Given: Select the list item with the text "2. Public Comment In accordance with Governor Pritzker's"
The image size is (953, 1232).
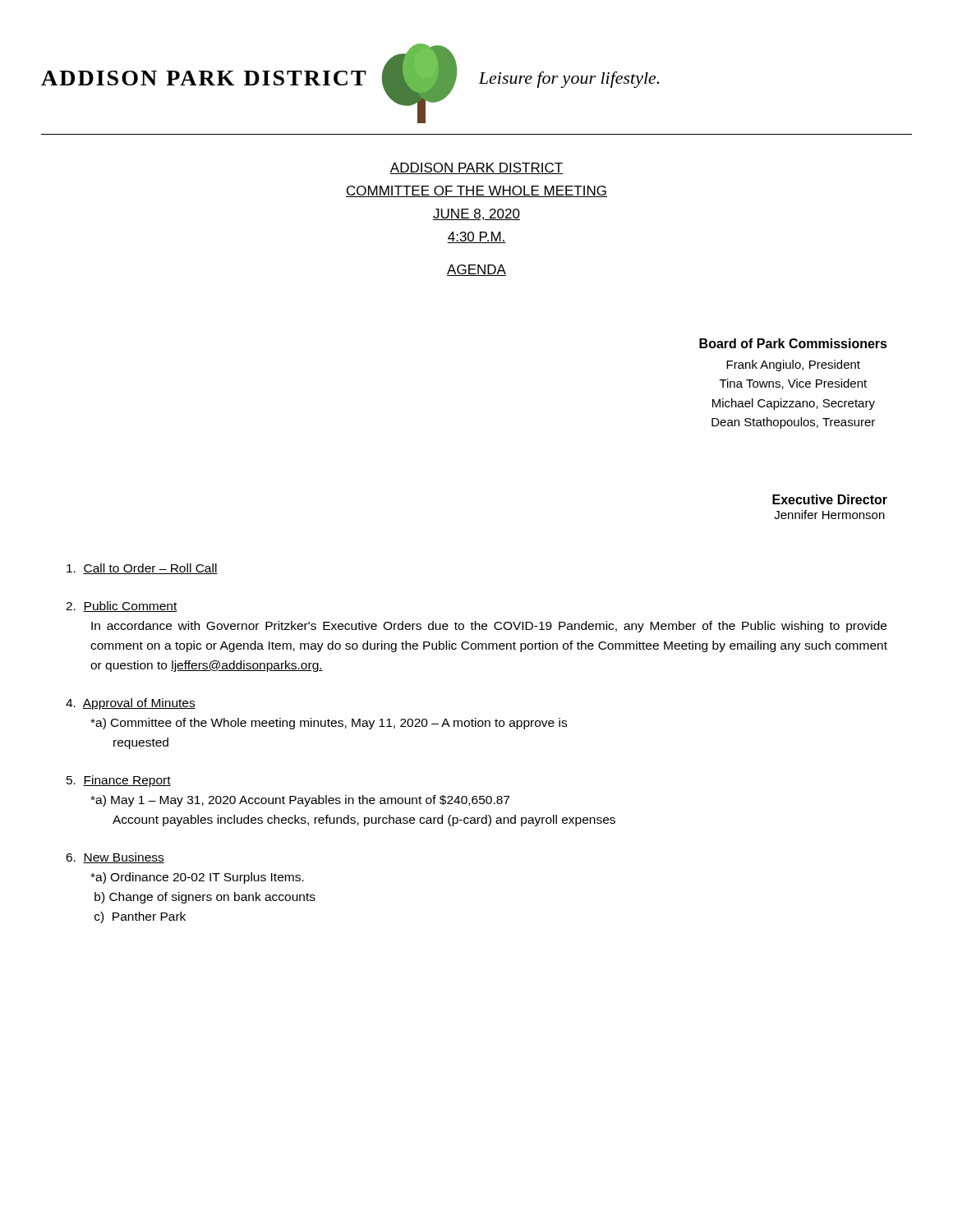Looking at the screenshot, I should (x=476, y=637).
